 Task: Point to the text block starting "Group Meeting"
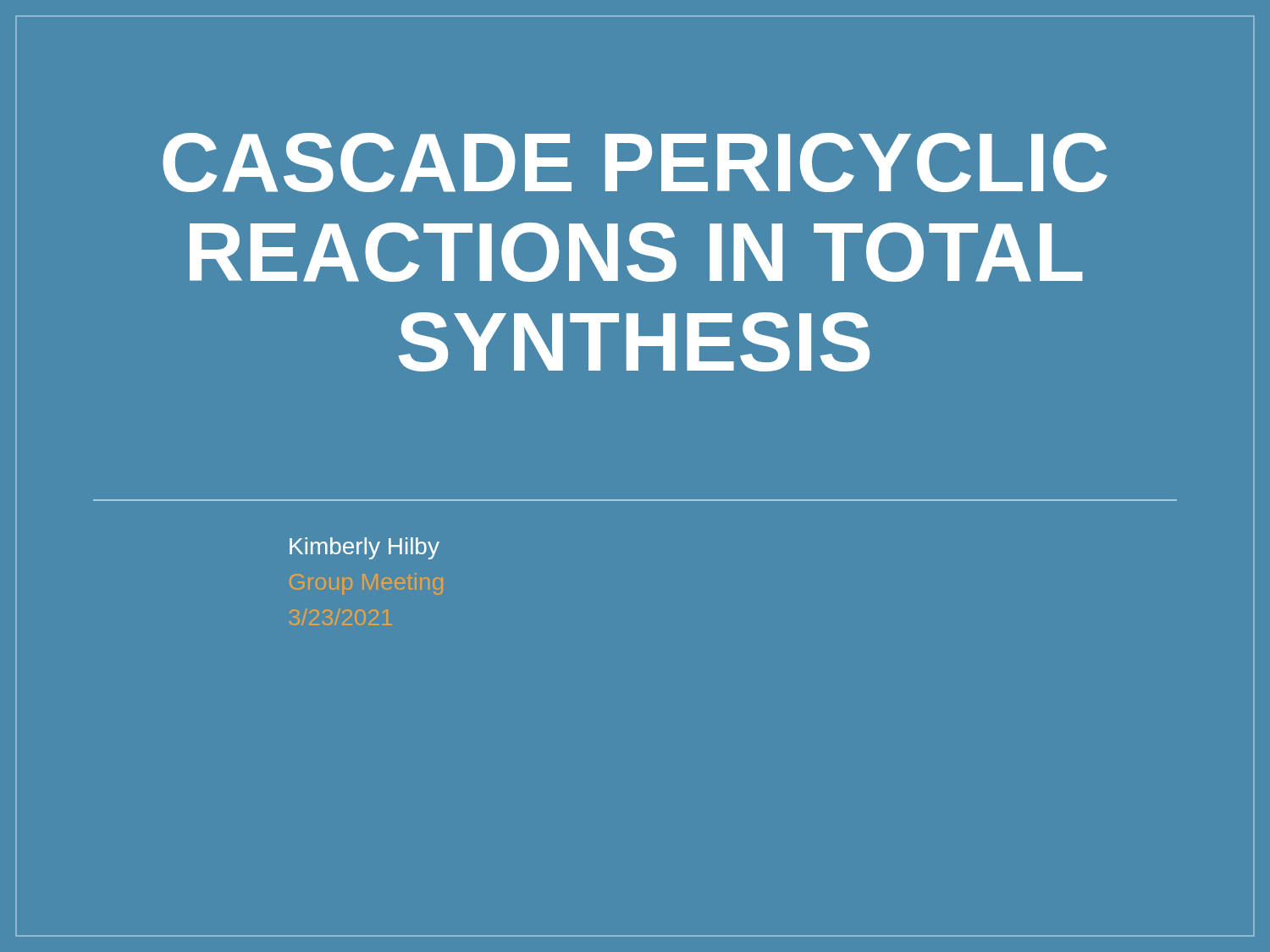tap(366, 582)
